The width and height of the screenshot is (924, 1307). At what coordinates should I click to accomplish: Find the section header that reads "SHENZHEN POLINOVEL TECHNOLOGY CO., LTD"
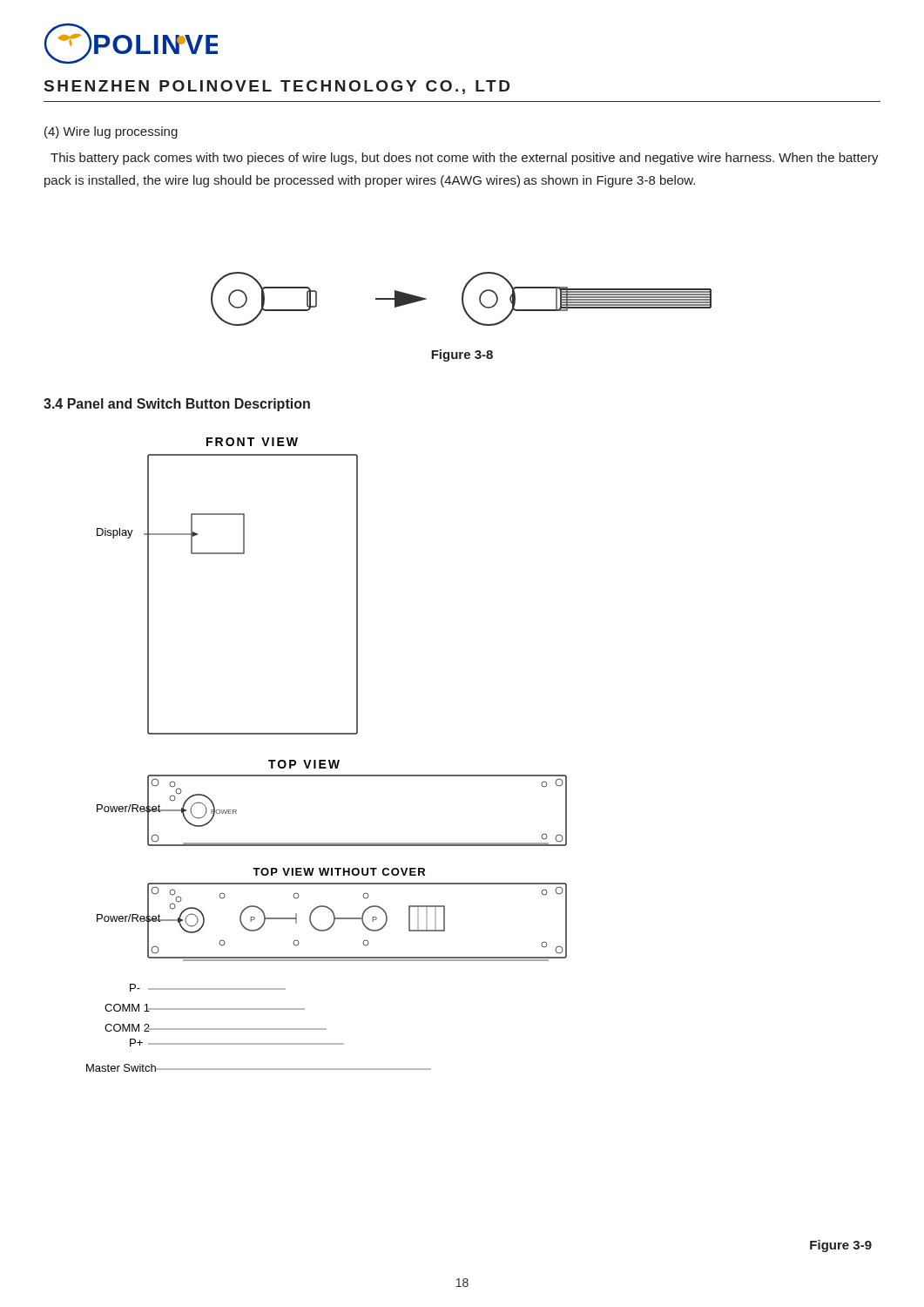pos(278,86)
